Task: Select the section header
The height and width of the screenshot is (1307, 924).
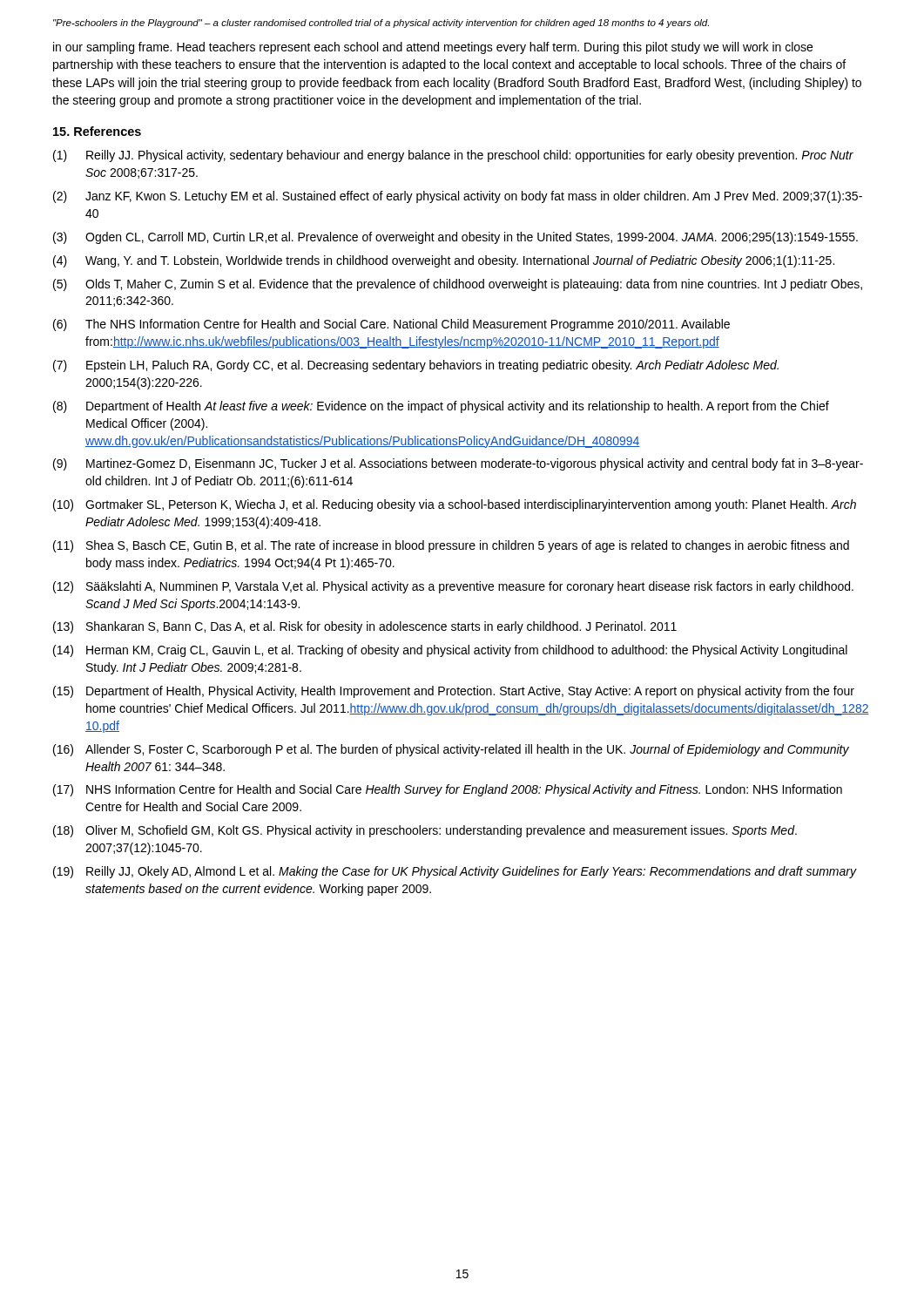Action: click(x=97, y=132)
